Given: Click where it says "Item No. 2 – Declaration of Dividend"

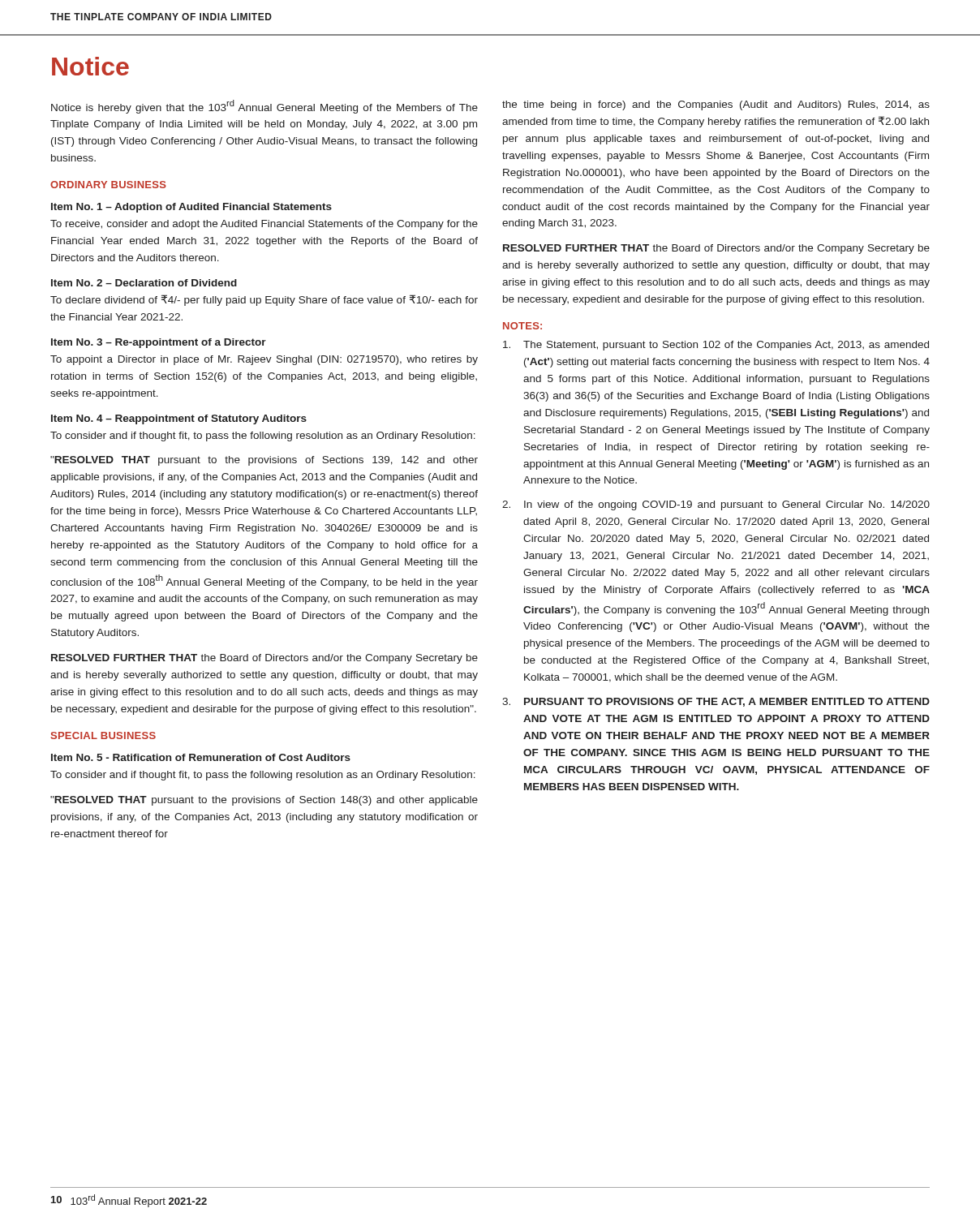Looking at the screenshot, I should click(144, 283).
